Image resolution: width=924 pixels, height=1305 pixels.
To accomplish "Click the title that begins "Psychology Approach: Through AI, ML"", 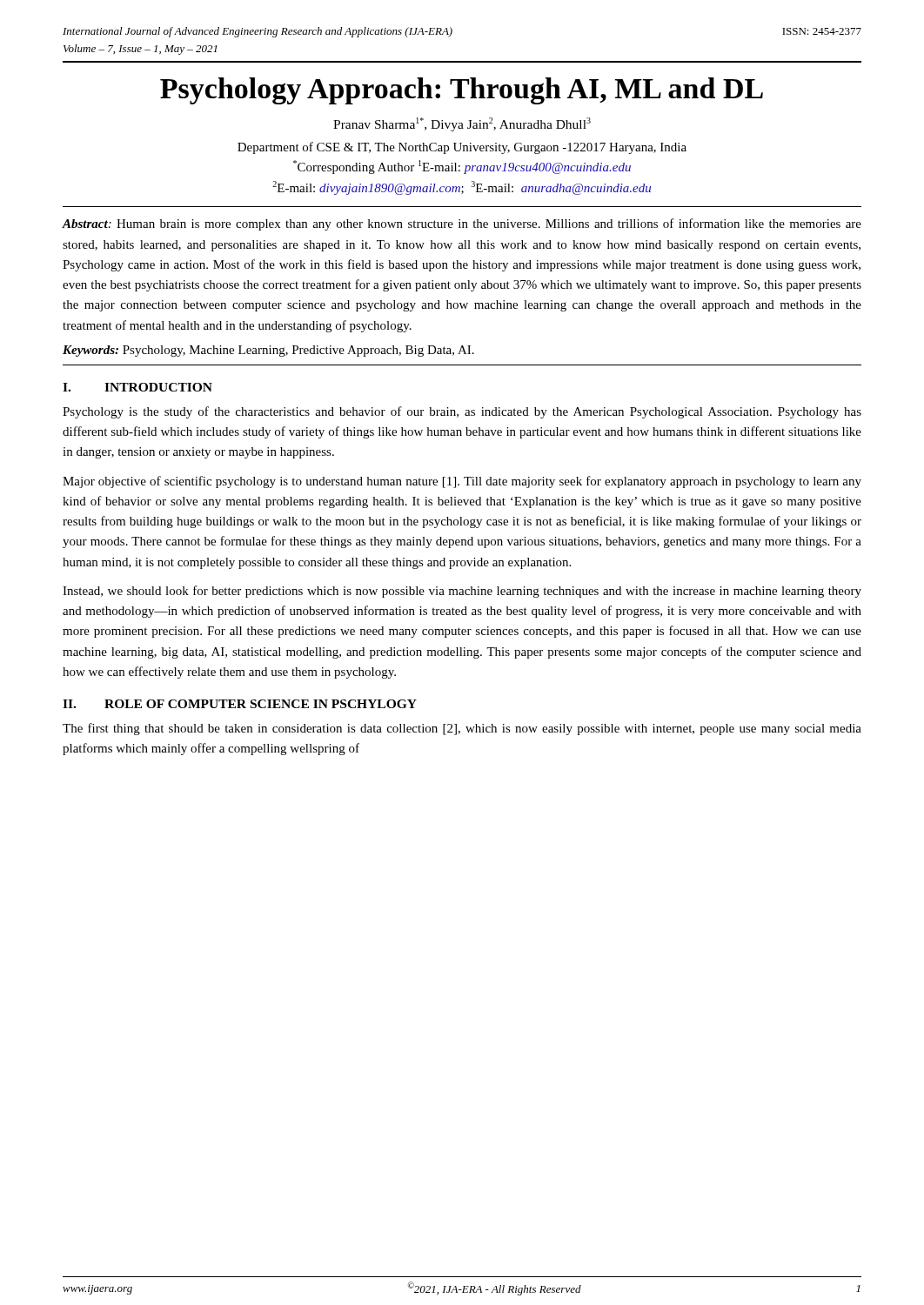I will tap(462, 89).
